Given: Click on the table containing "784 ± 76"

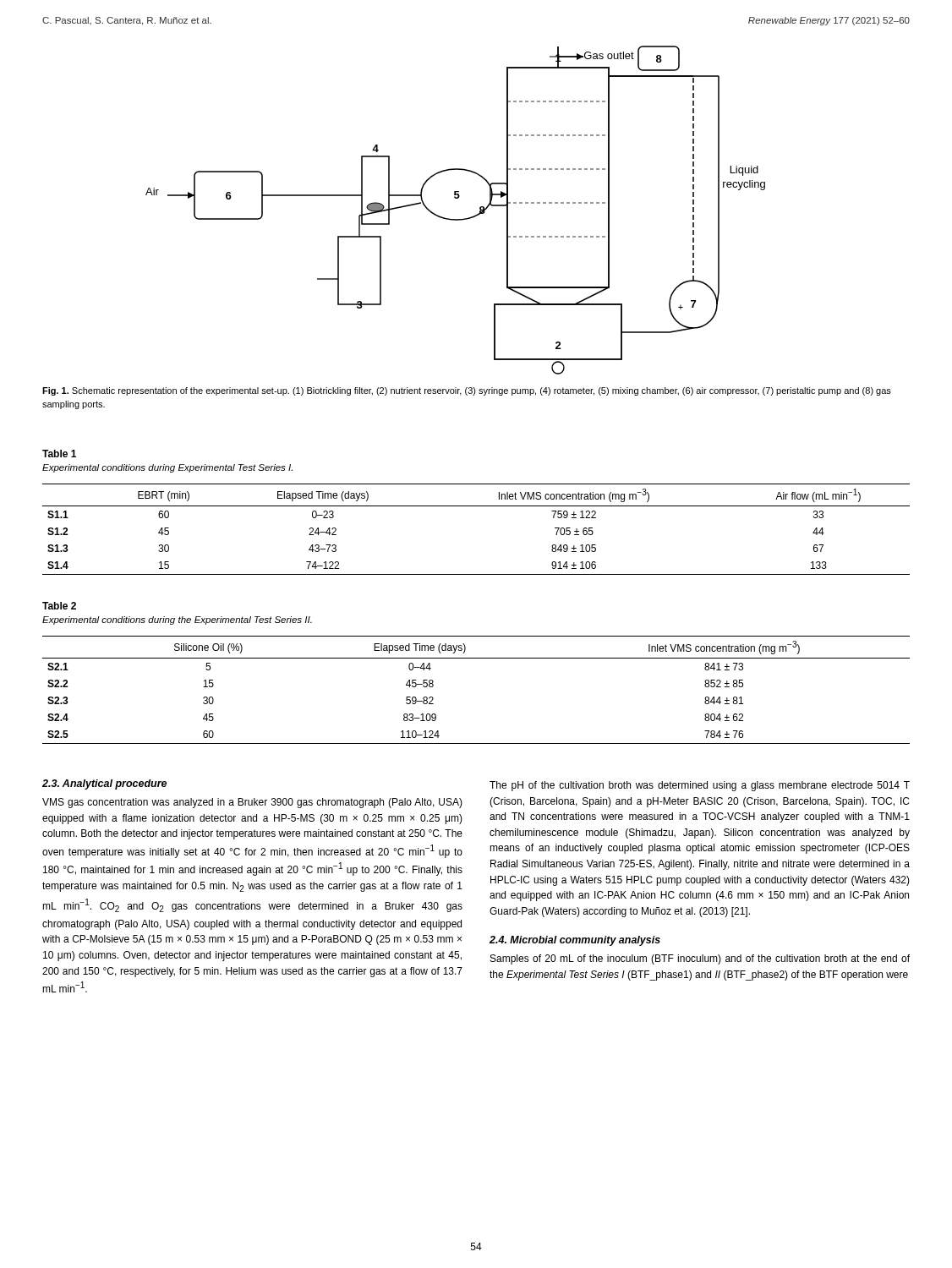Looking at the screenshot, I should click(476, 690).
